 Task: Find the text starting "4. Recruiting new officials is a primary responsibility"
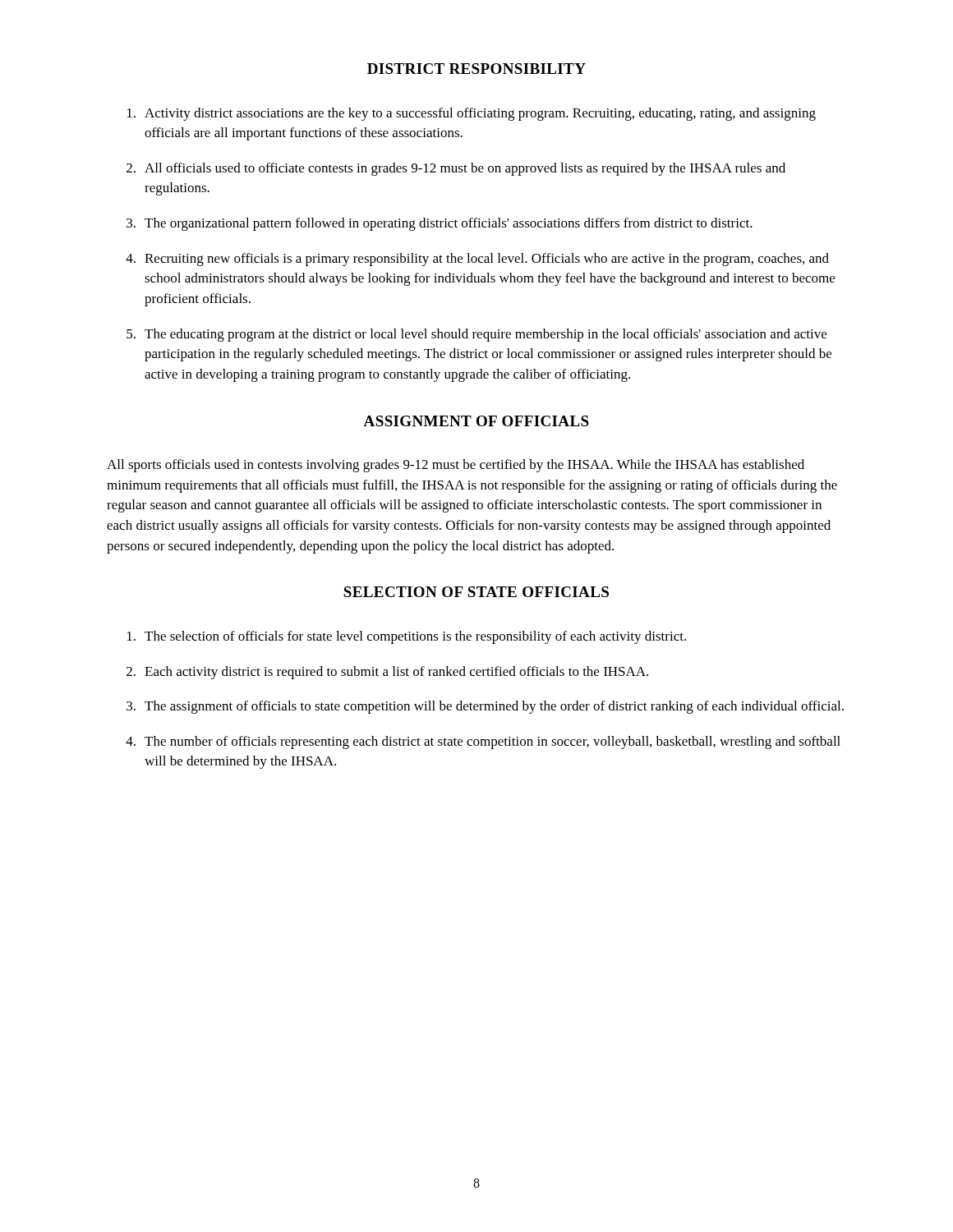(x=476, y=279)
